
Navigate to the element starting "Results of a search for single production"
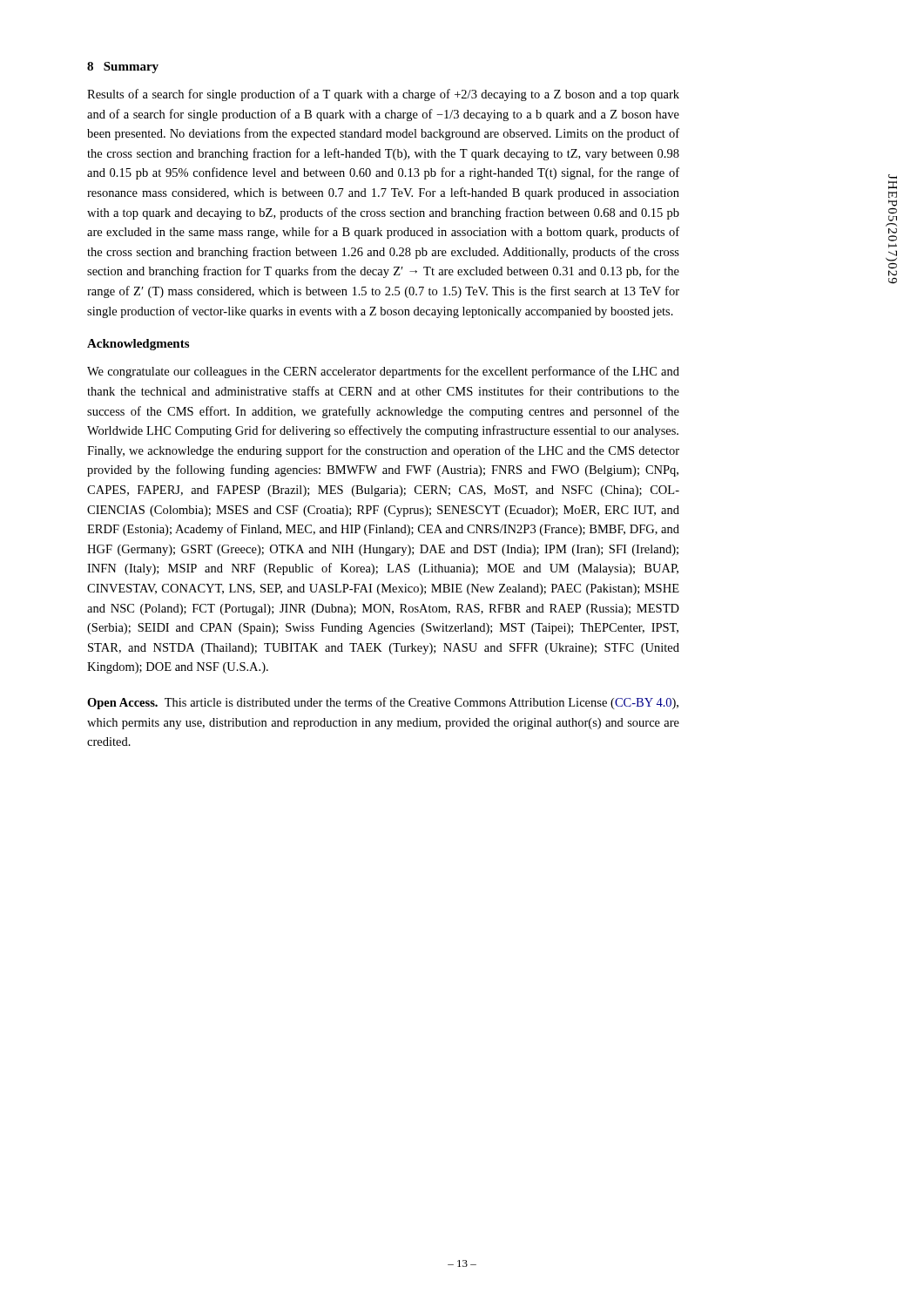pyautogui.click(x=383, y=202)
